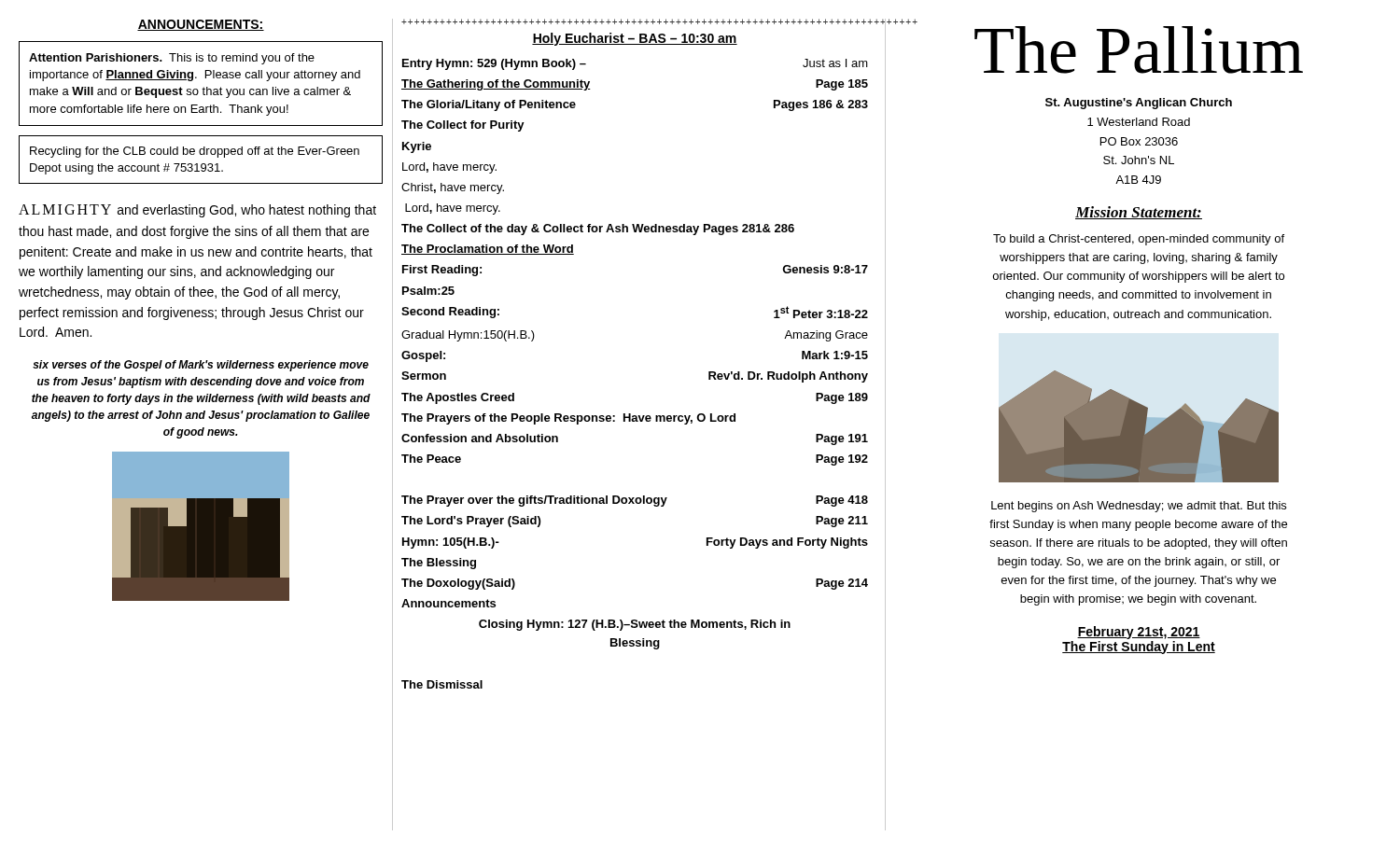Click on the text block containing "ALMIGHTY and everlasting God, who hatest nothing"
The width and height of the screenshot is (1400, 850).
click(197, 271)
